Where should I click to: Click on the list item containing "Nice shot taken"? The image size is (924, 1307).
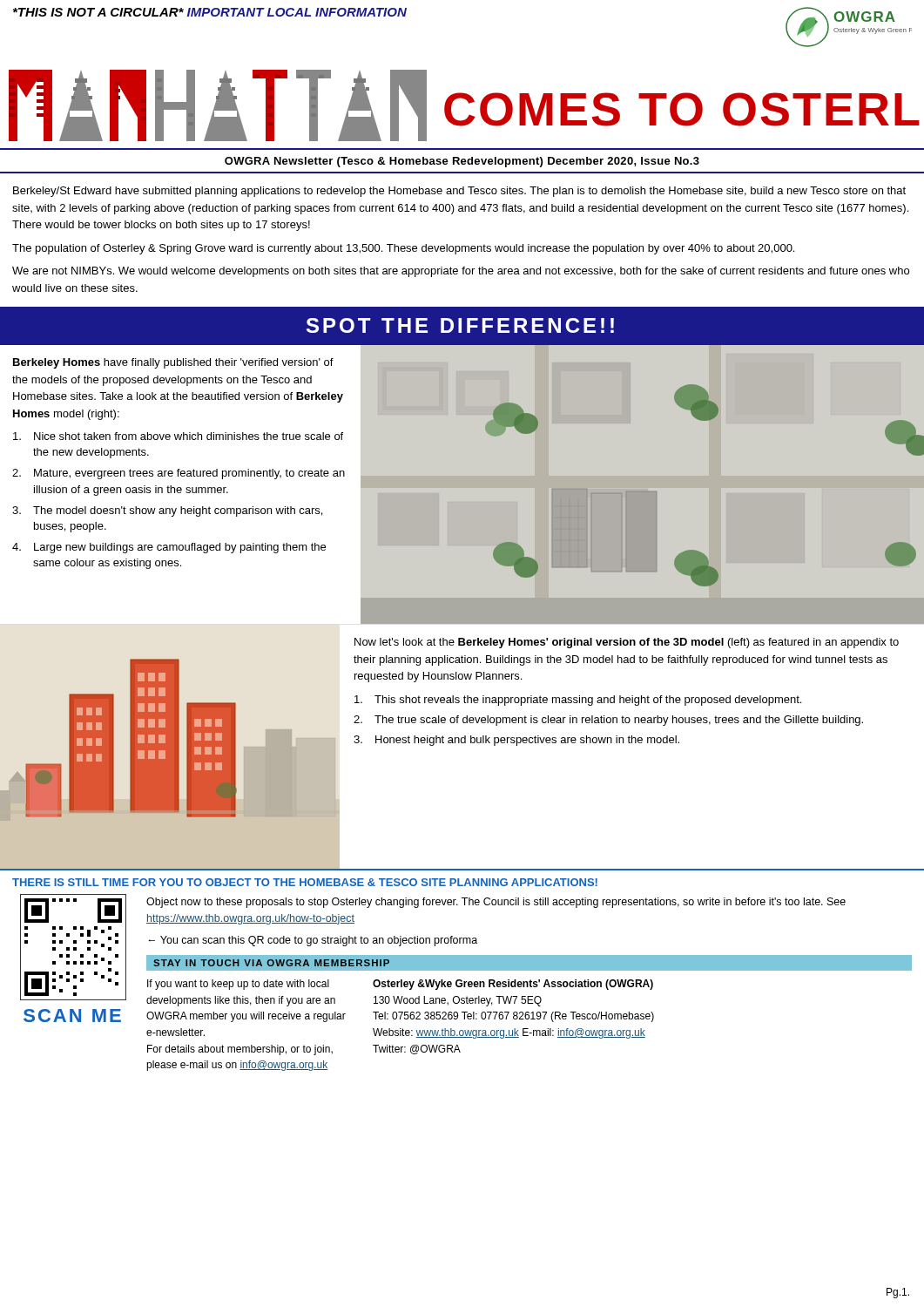(x=182, y=445)
